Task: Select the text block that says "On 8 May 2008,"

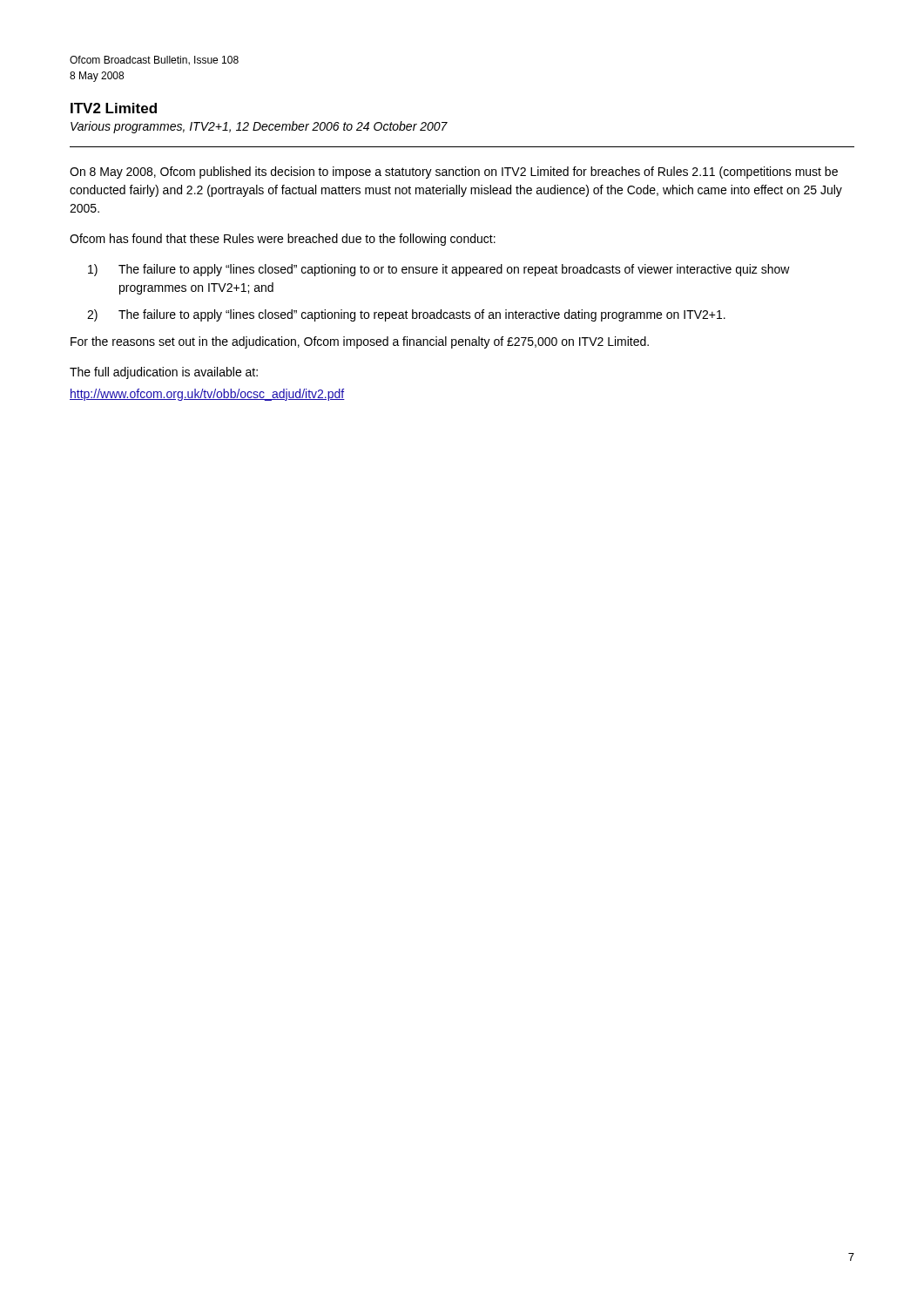Action: click(456, 190)
